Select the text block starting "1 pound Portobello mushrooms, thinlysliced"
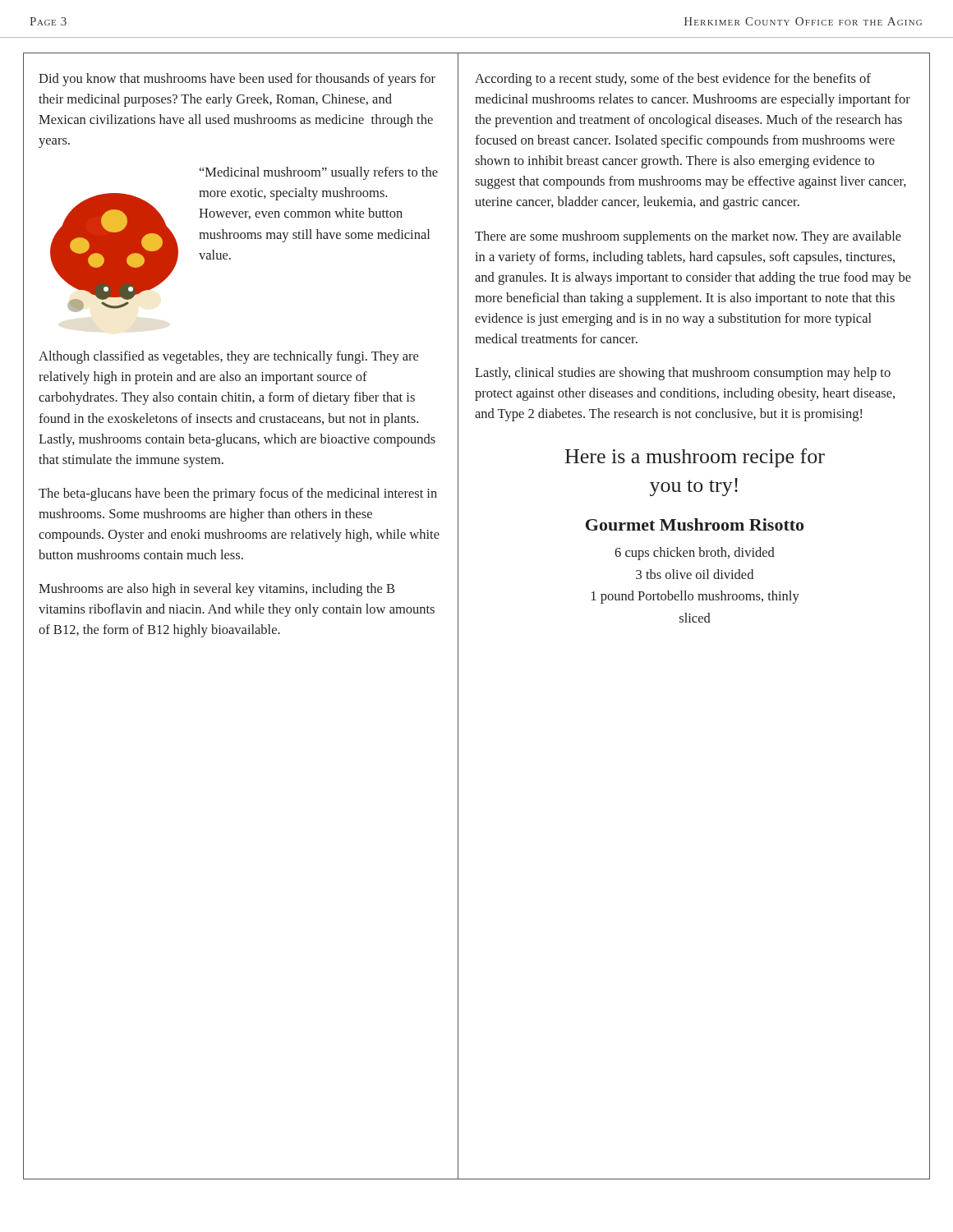 coord(695,607)
